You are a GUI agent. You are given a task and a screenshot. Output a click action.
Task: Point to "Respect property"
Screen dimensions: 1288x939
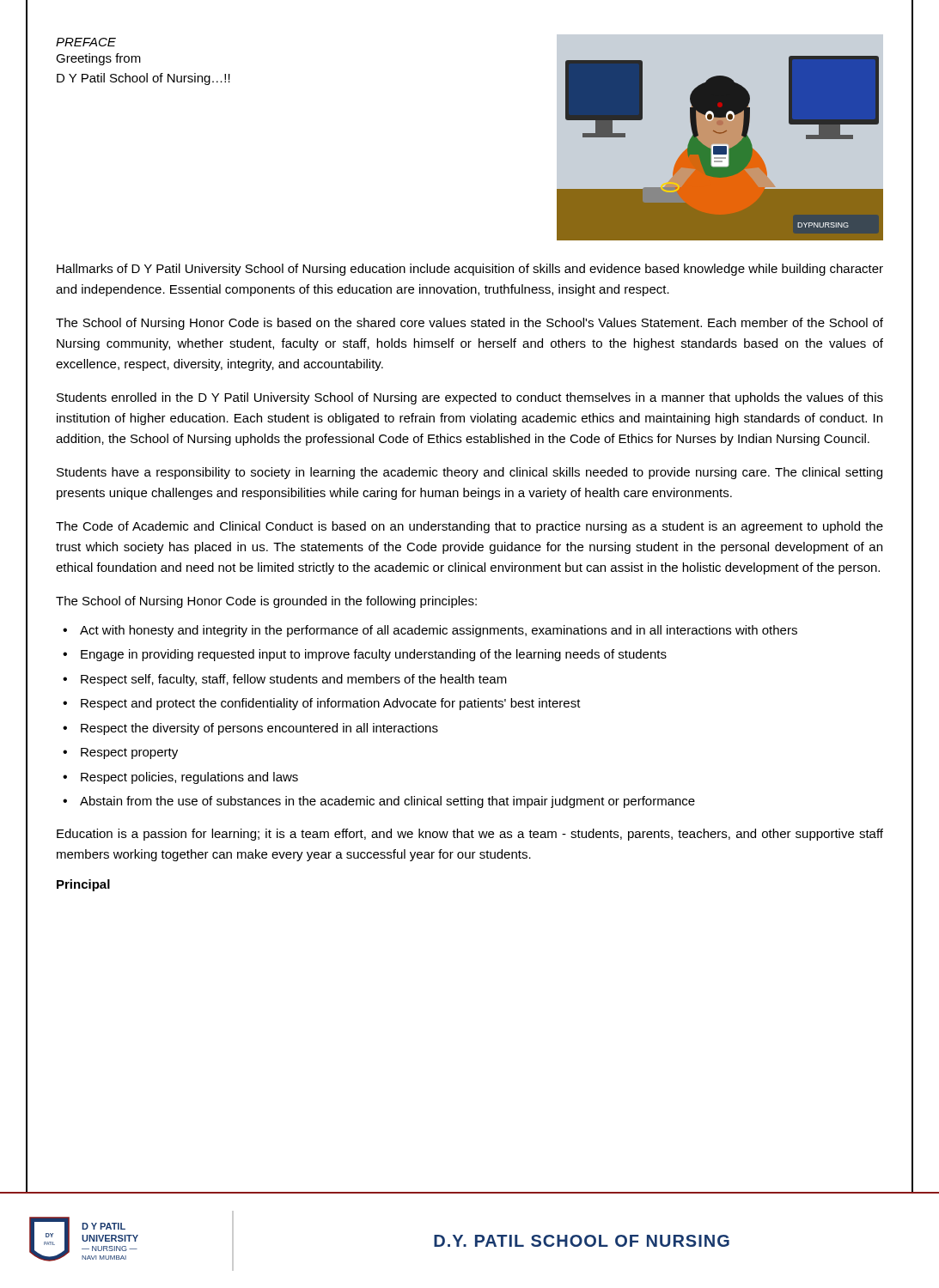[120, 753]
